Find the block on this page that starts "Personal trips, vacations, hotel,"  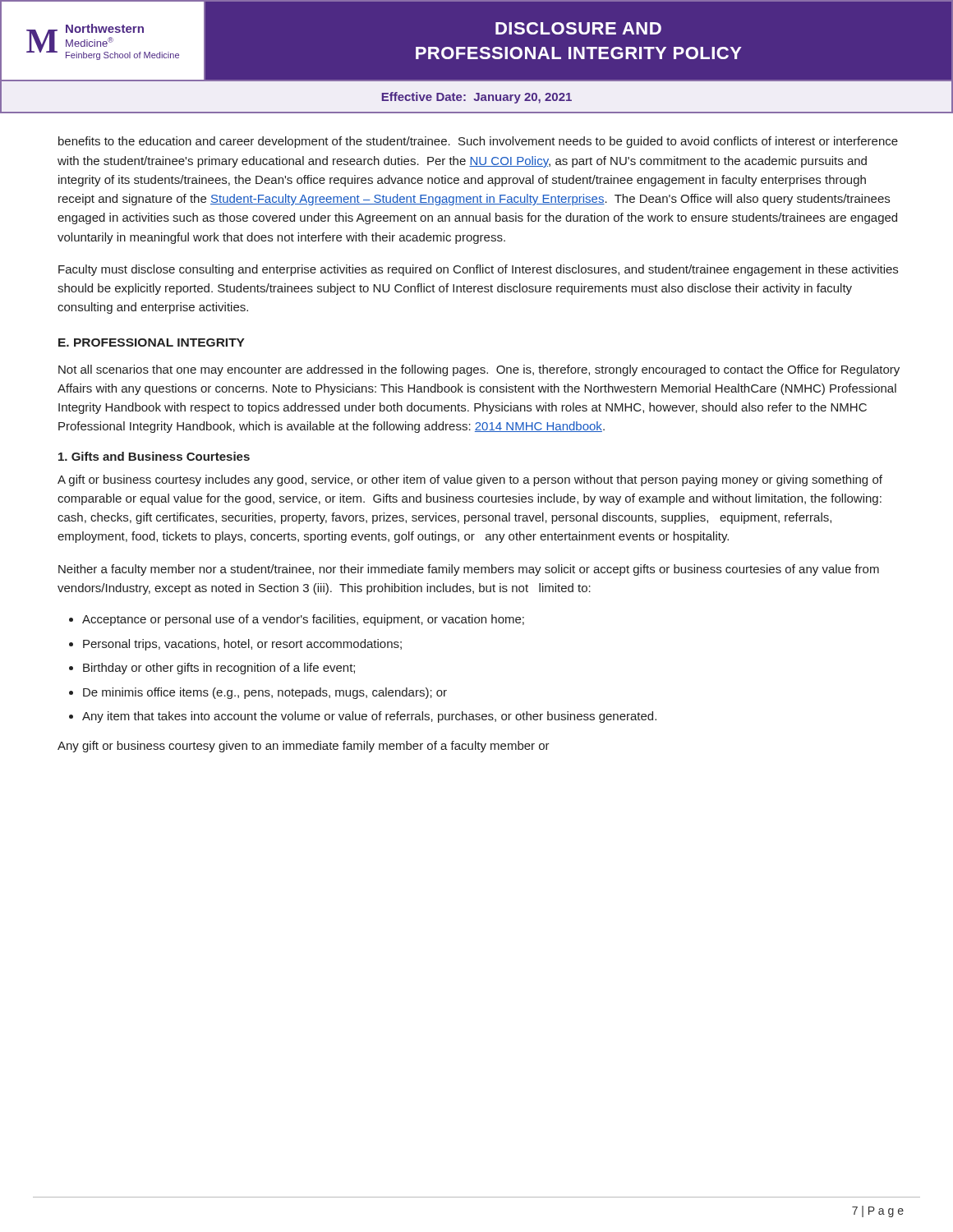(x=242, y=643)
